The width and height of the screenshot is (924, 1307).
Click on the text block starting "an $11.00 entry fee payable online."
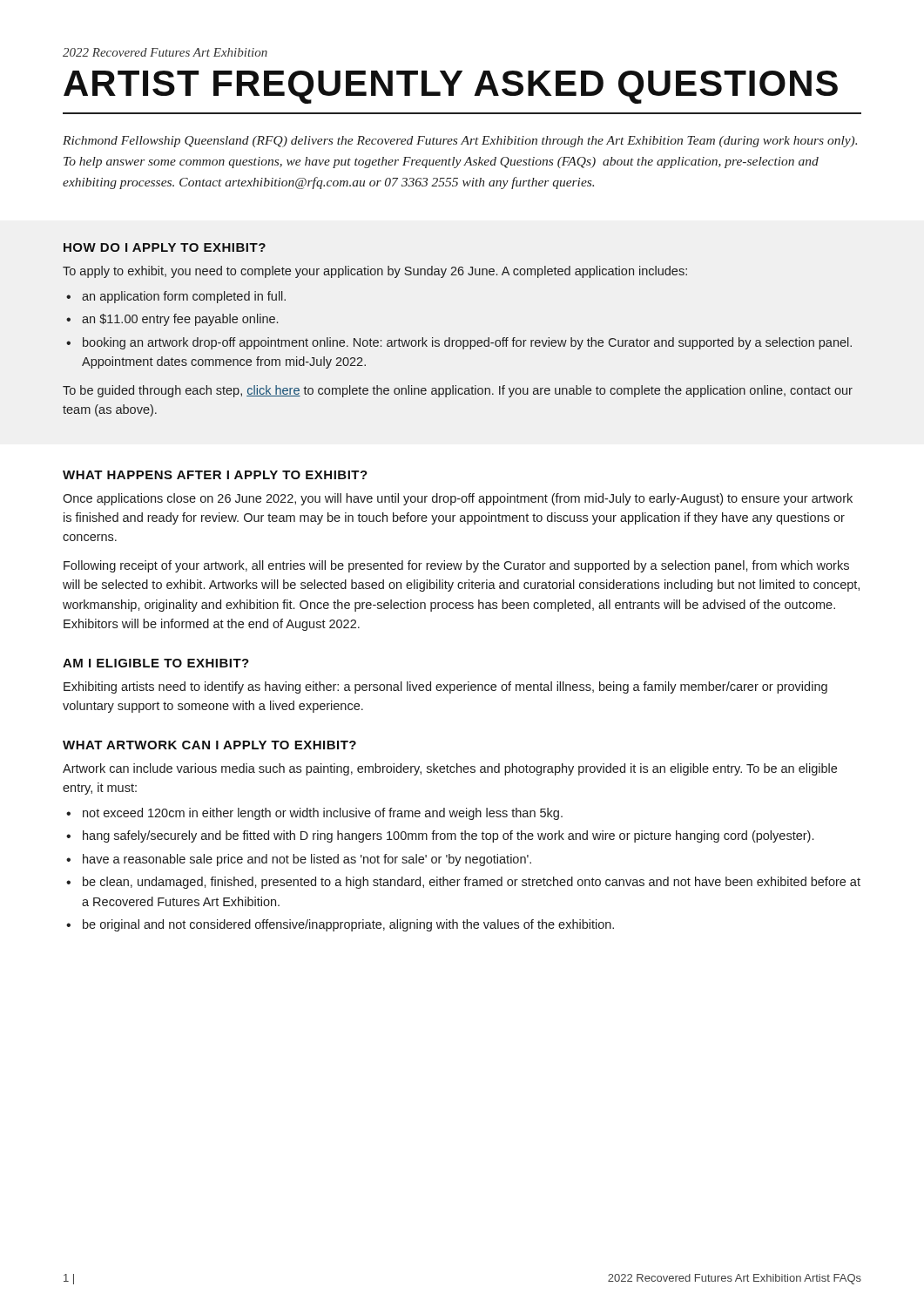tap(181, 319)
